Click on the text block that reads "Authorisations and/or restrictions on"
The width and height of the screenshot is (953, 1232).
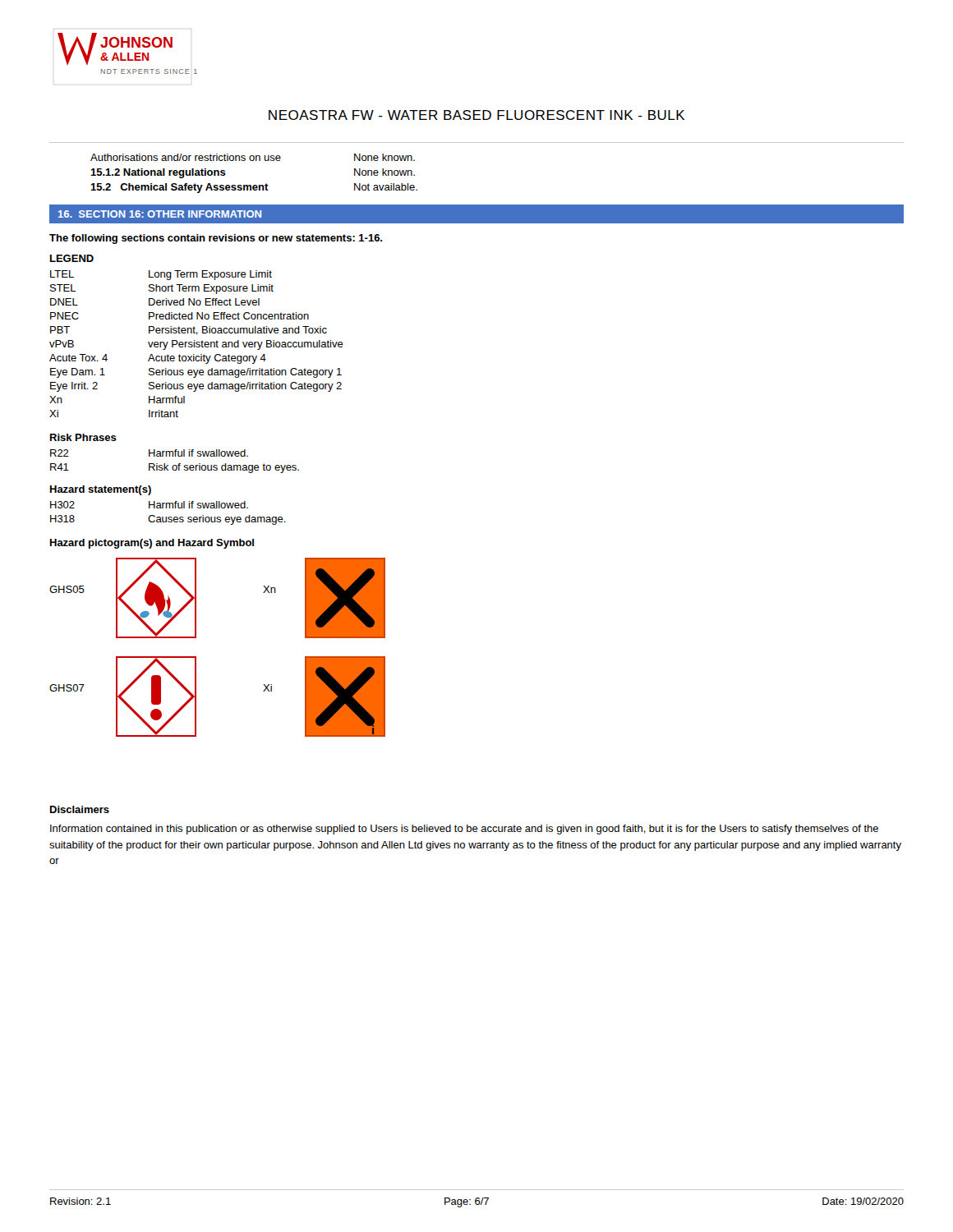[x=253, y=157]
